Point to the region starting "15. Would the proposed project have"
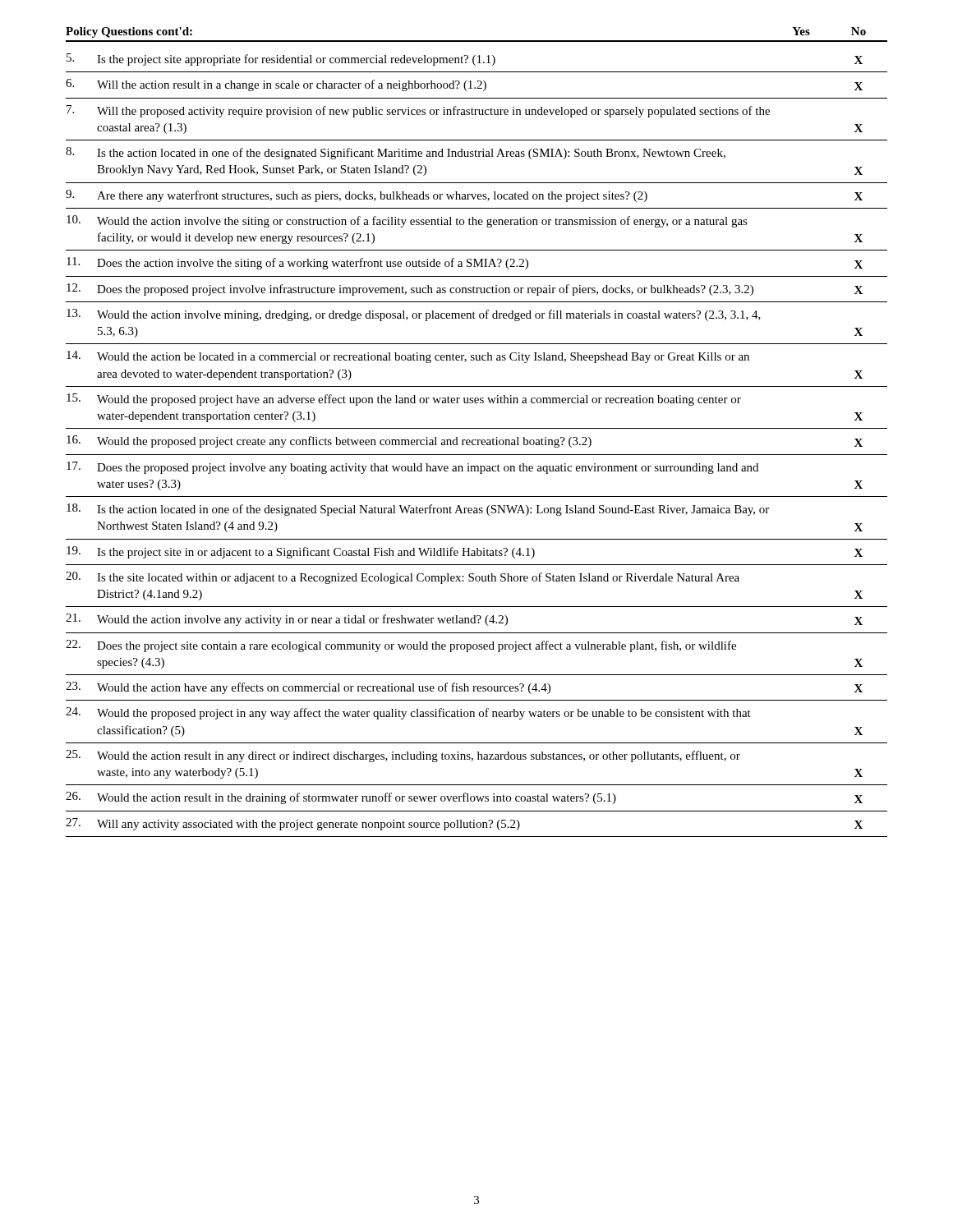The height and width of the screenshot is (1232, 953). pyautogui.click(x=476, y=407)
